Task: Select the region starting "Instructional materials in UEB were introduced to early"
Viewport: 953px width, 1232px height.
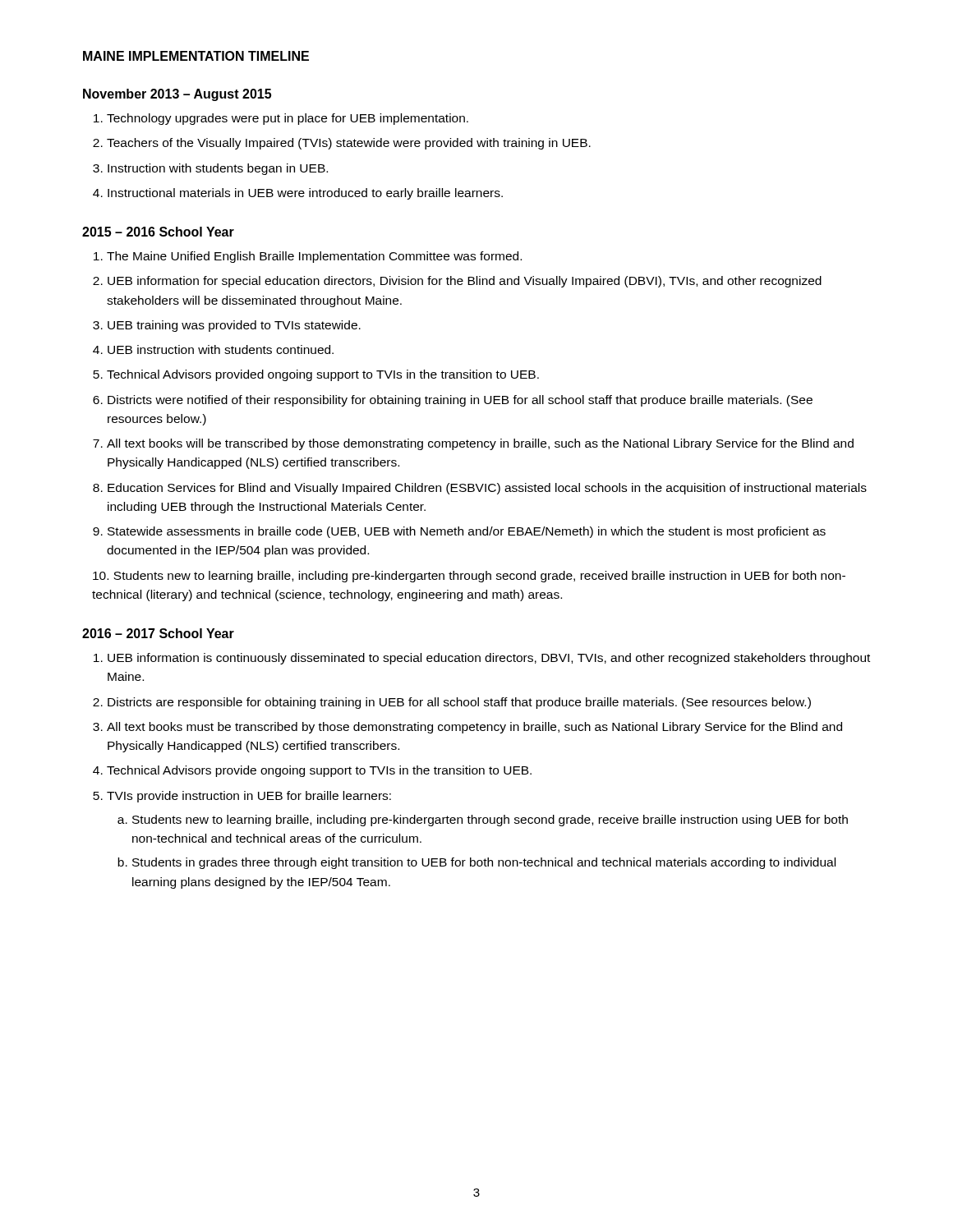Action: pyautogui.click(x=305, y=192)
